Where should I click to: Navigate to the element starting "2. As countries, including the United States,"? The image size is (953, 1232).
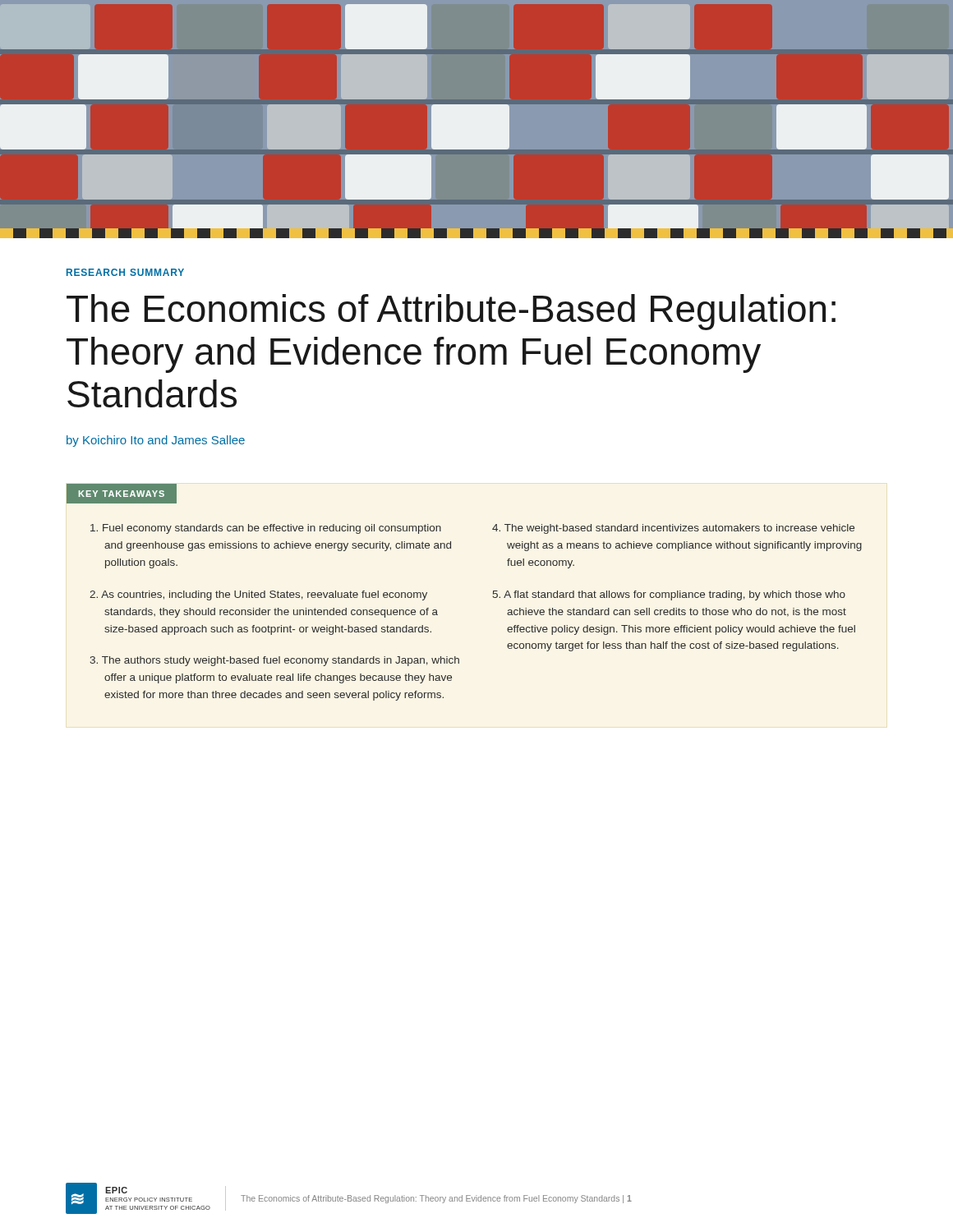[x=264, y=611]
